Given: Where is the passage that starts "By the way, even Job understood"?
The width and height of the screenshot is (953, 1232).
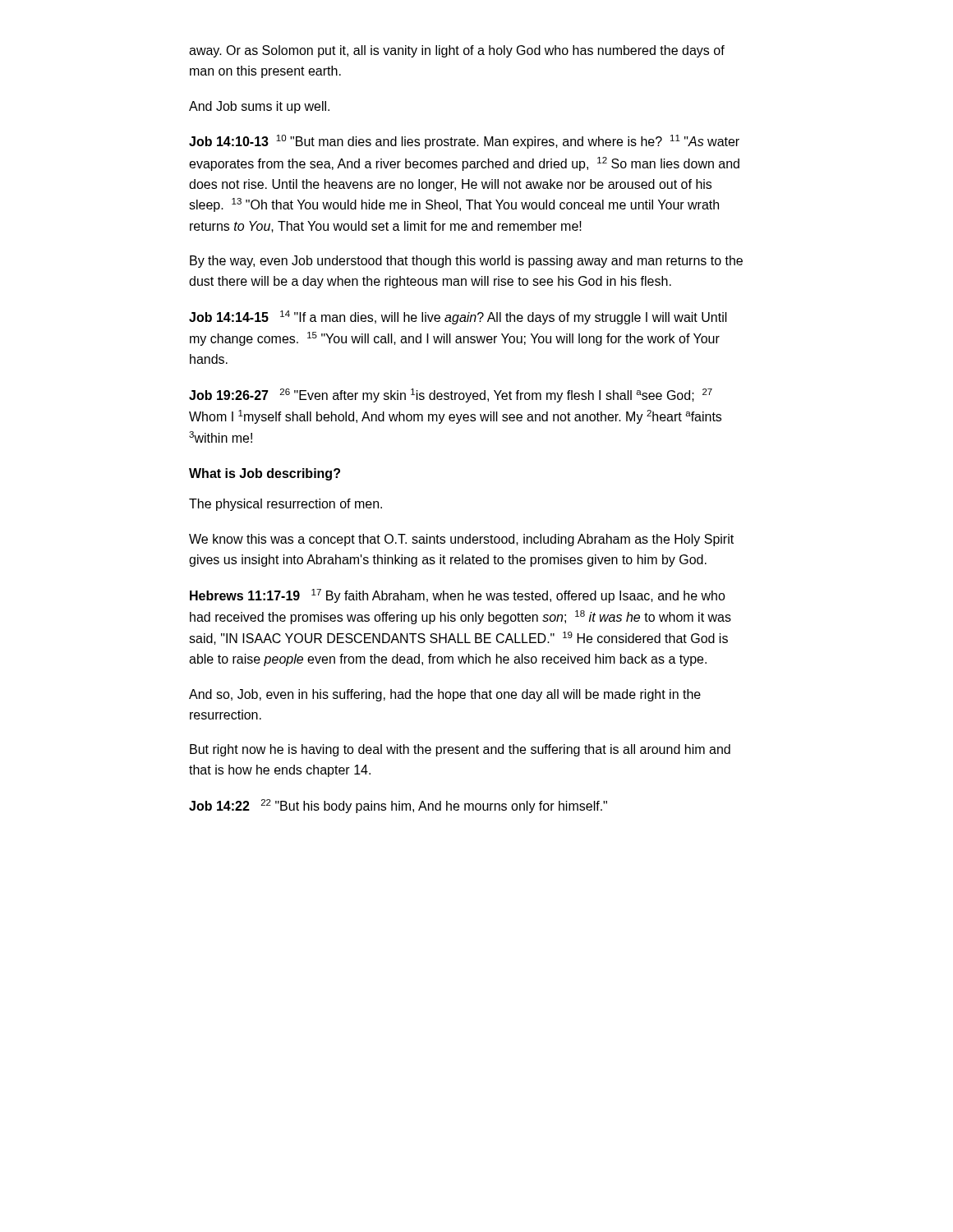Looking at the screenshot, I should pos(466,271).
